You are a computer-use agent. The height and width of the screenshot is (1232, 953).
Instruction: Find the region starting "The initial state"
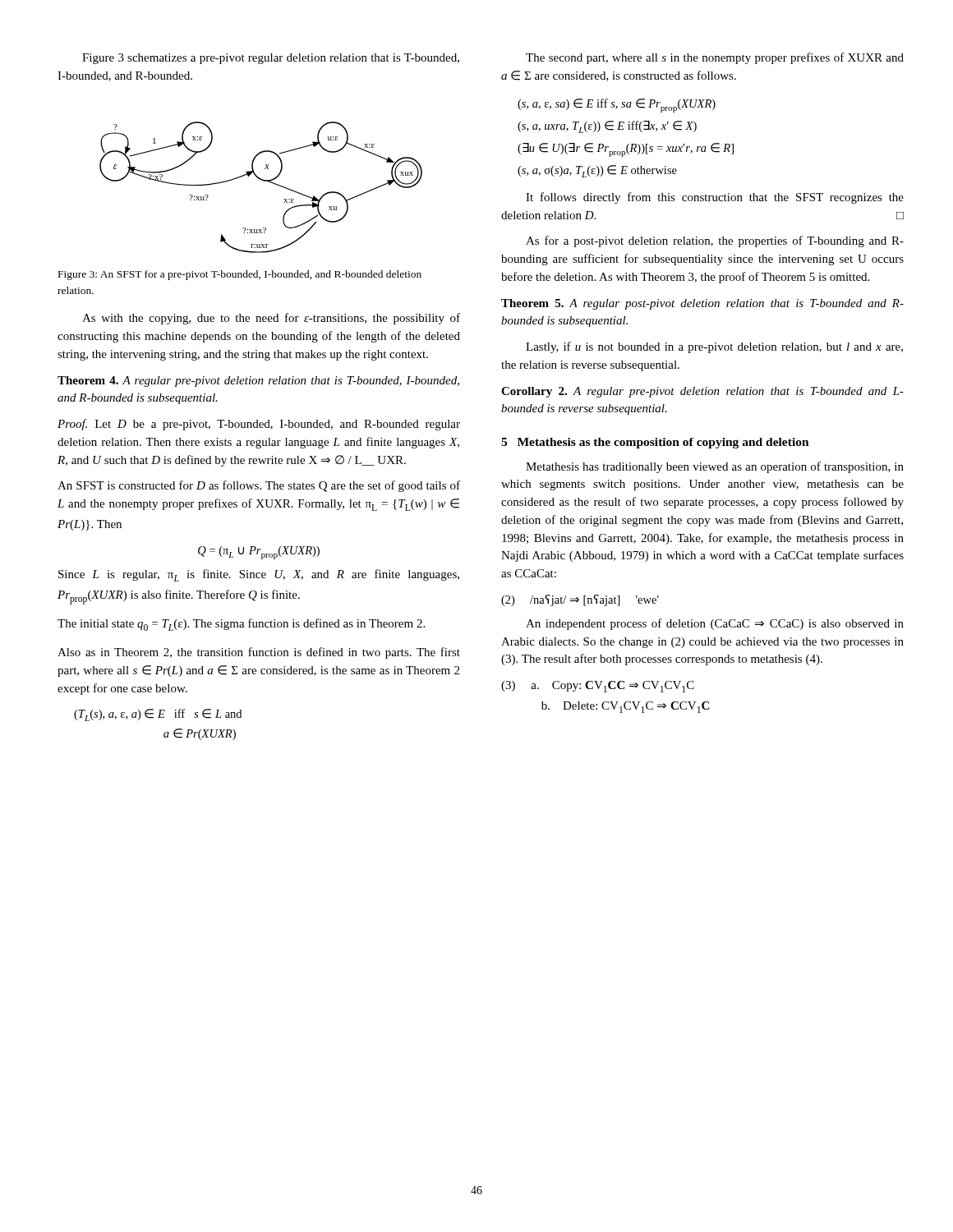click(x=242, y=625)
